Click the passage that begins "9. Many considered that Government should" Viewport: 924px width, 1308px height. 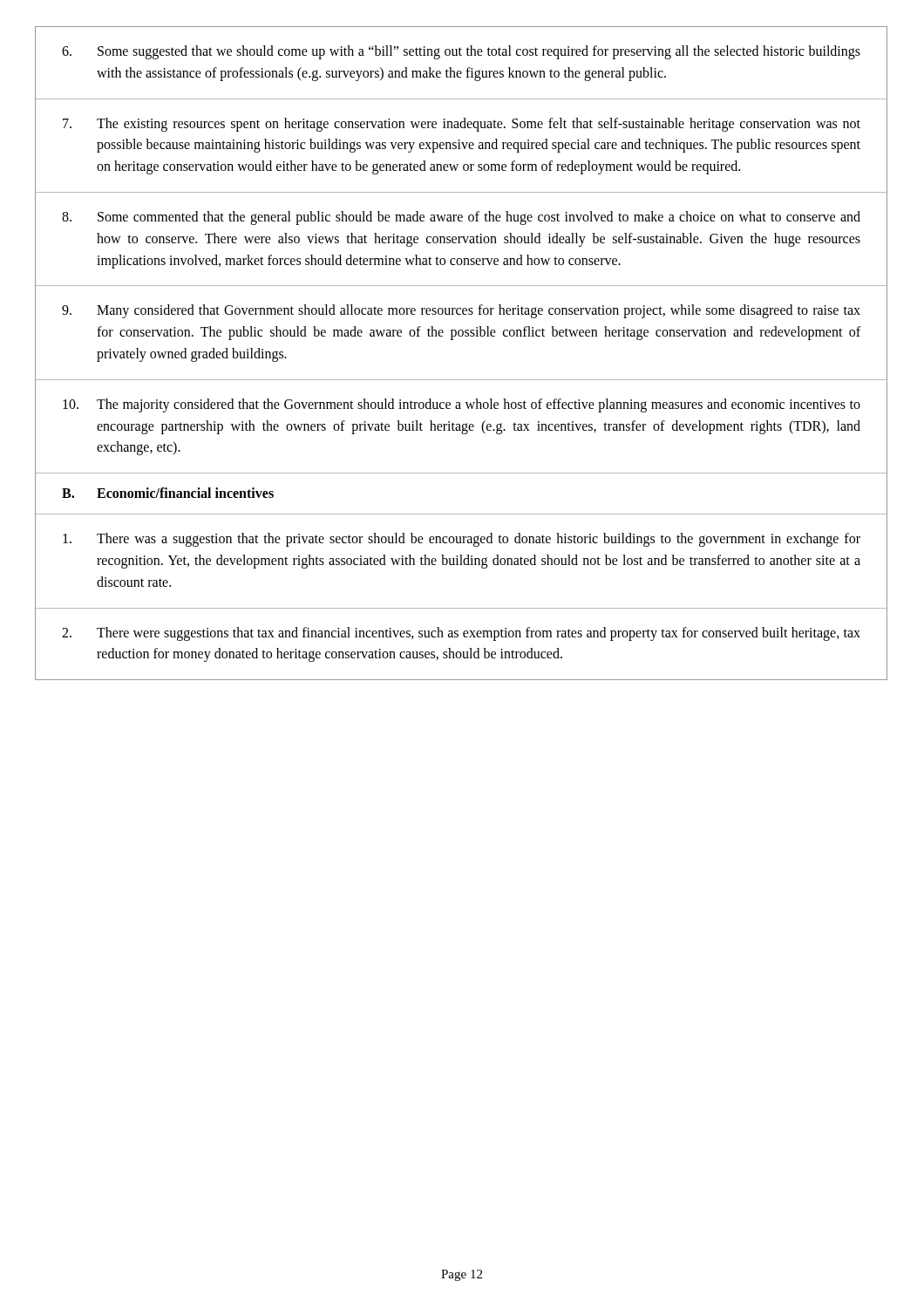click(461, 333)
